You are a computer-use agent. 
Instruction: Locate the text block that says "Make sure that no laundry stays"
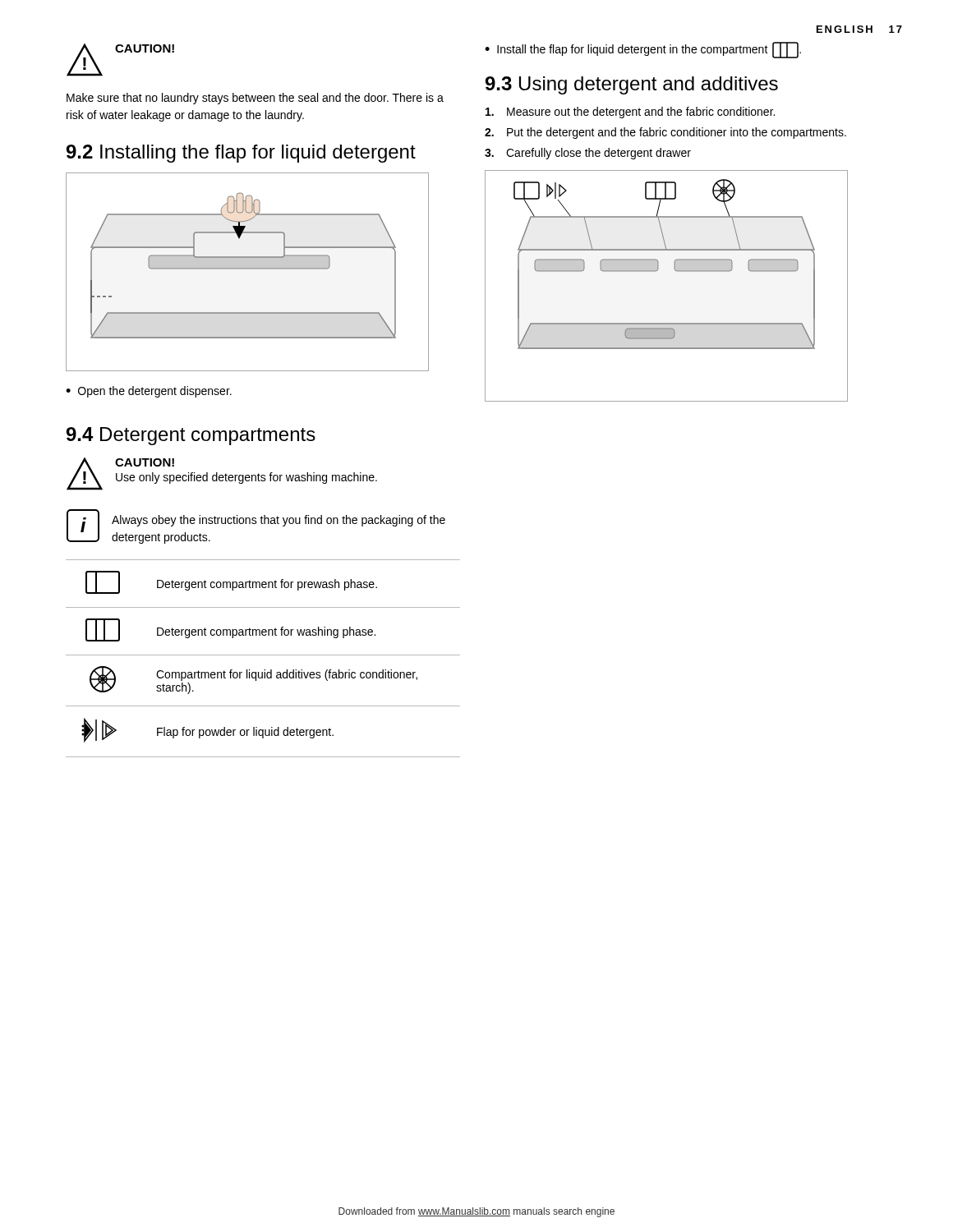255,106
